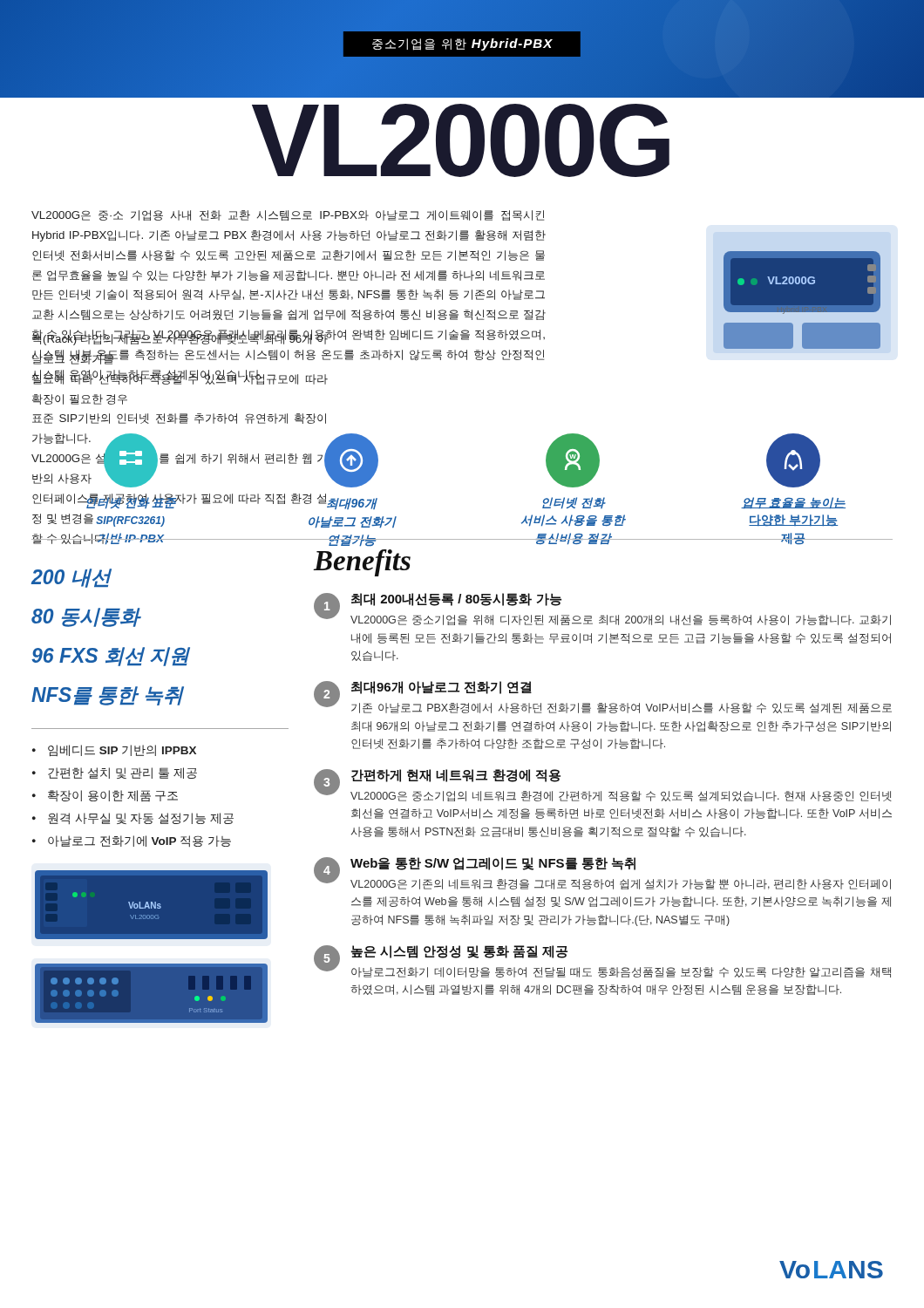924x1308 pixels.
Task: Click on the text block that reads "VL2000G은 기존의 네트워크"
Action: (621, 902)
